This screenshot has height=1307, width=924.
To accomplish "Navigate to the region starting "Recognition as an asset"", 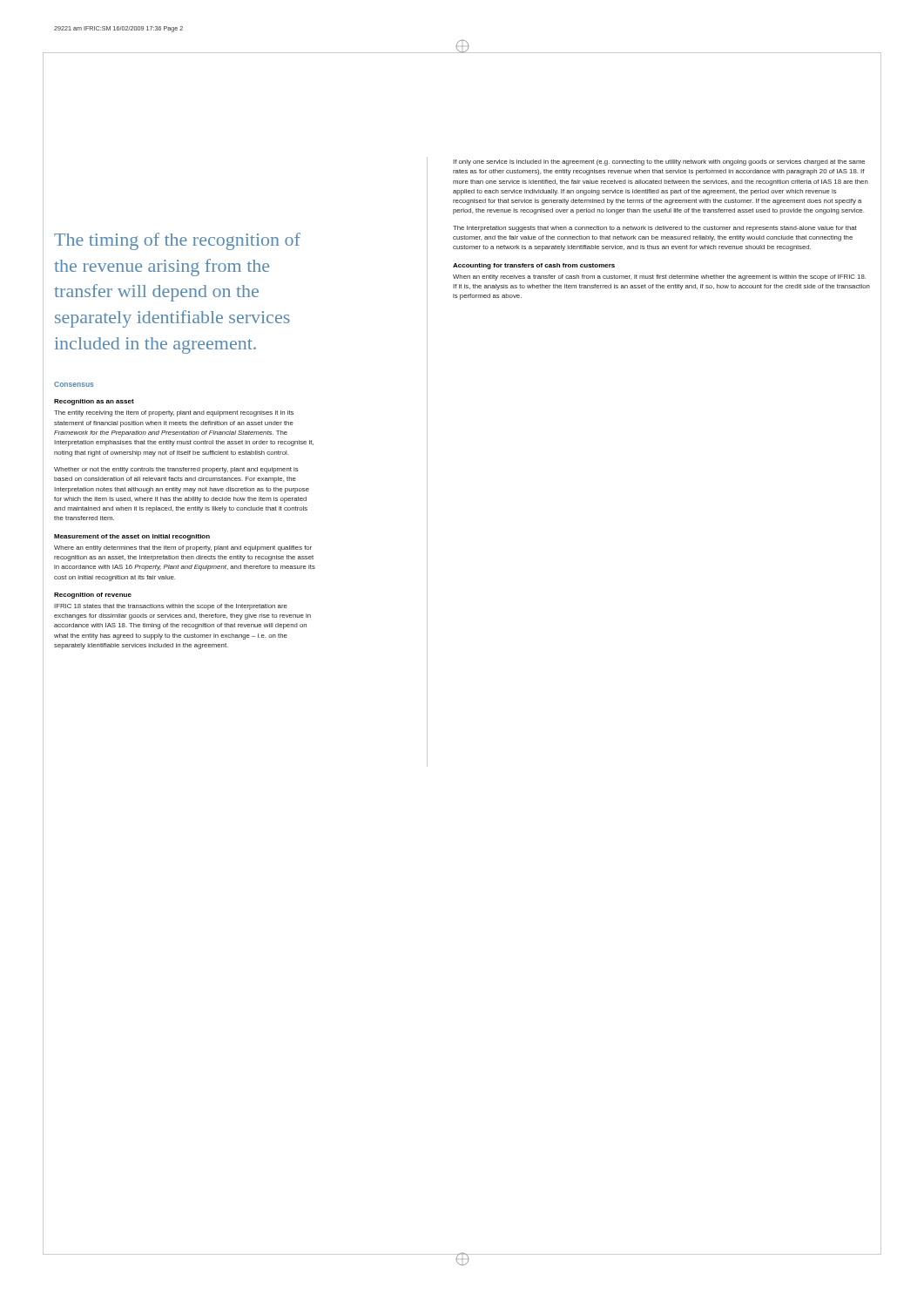I will pyautogui.click(x=94, y=402).
